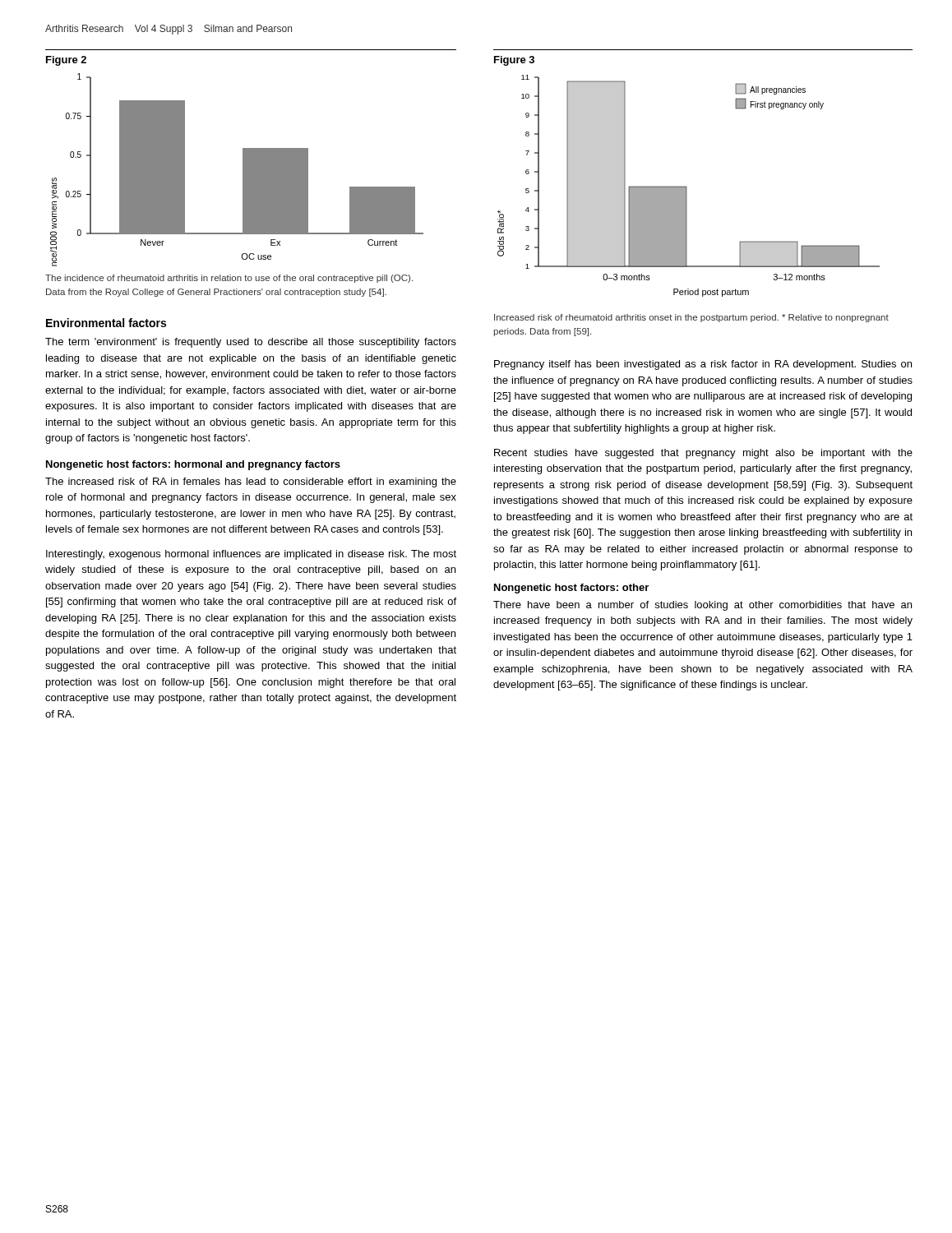
Task: Find the bar chart
Action: tap(251, 168)
